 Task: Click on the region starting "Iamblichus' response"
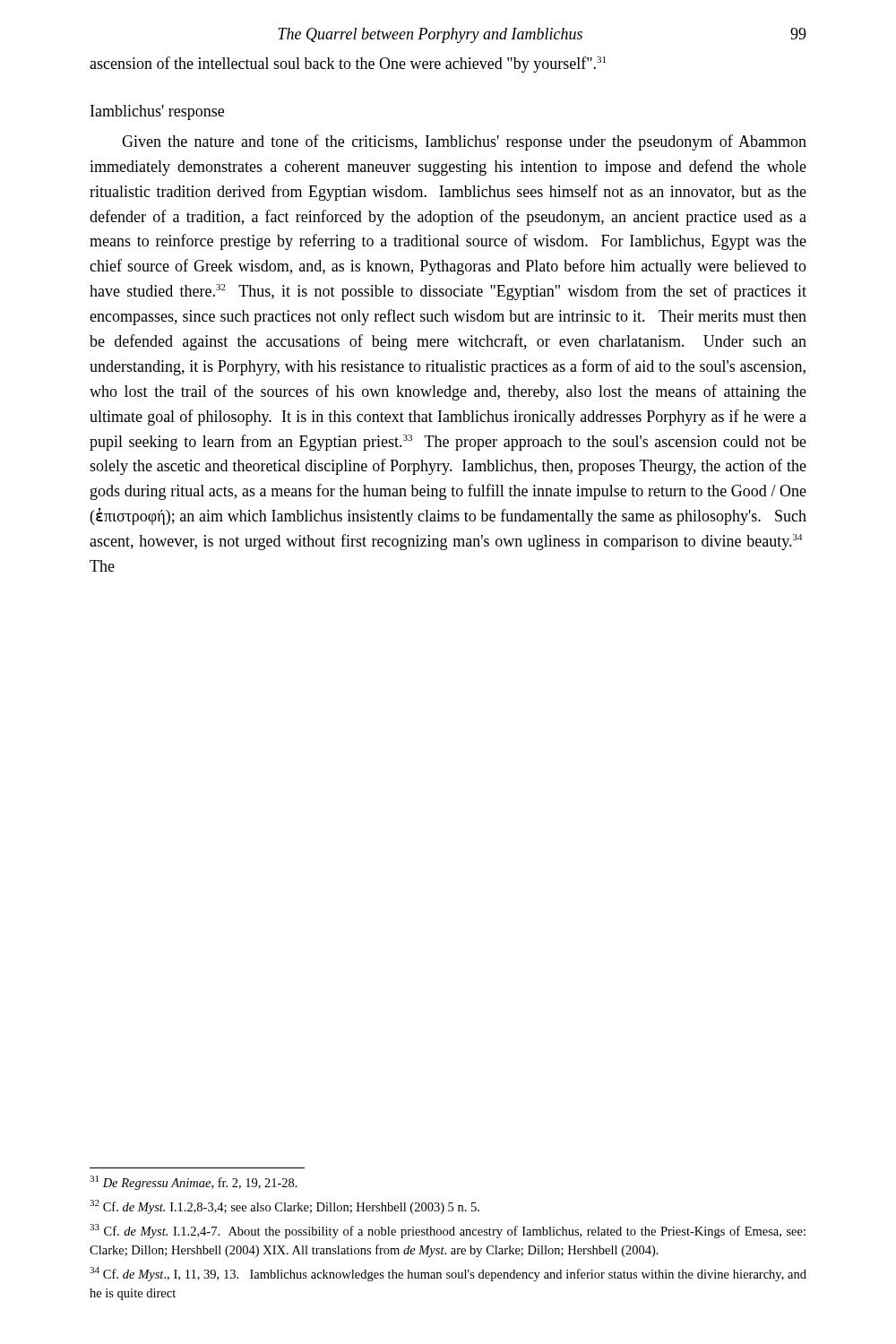pos(157,111)
